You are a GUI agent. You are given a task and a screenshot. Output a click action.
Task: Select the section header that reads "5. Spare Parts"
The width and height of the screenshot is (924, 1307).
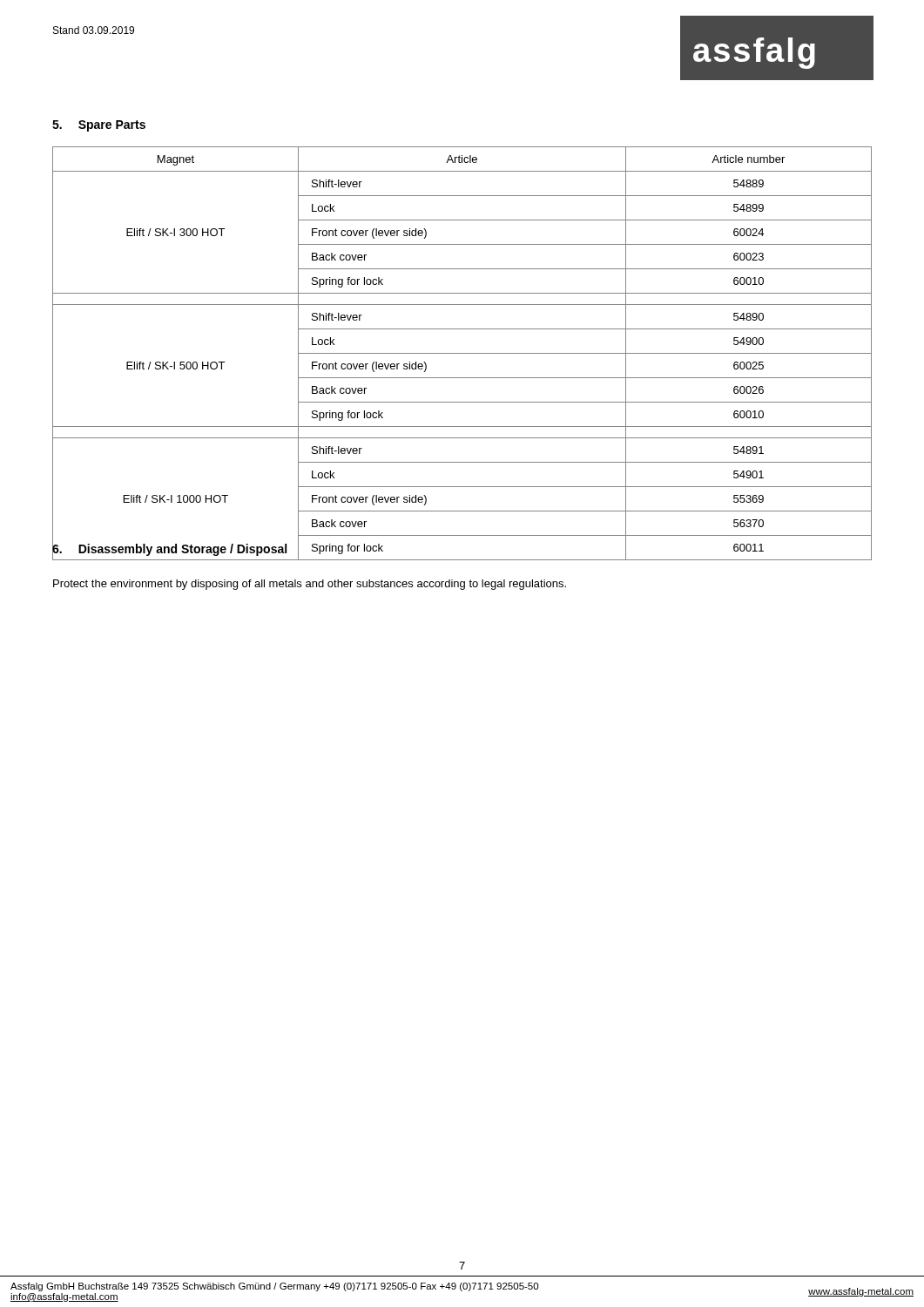(x=99, y=125)
